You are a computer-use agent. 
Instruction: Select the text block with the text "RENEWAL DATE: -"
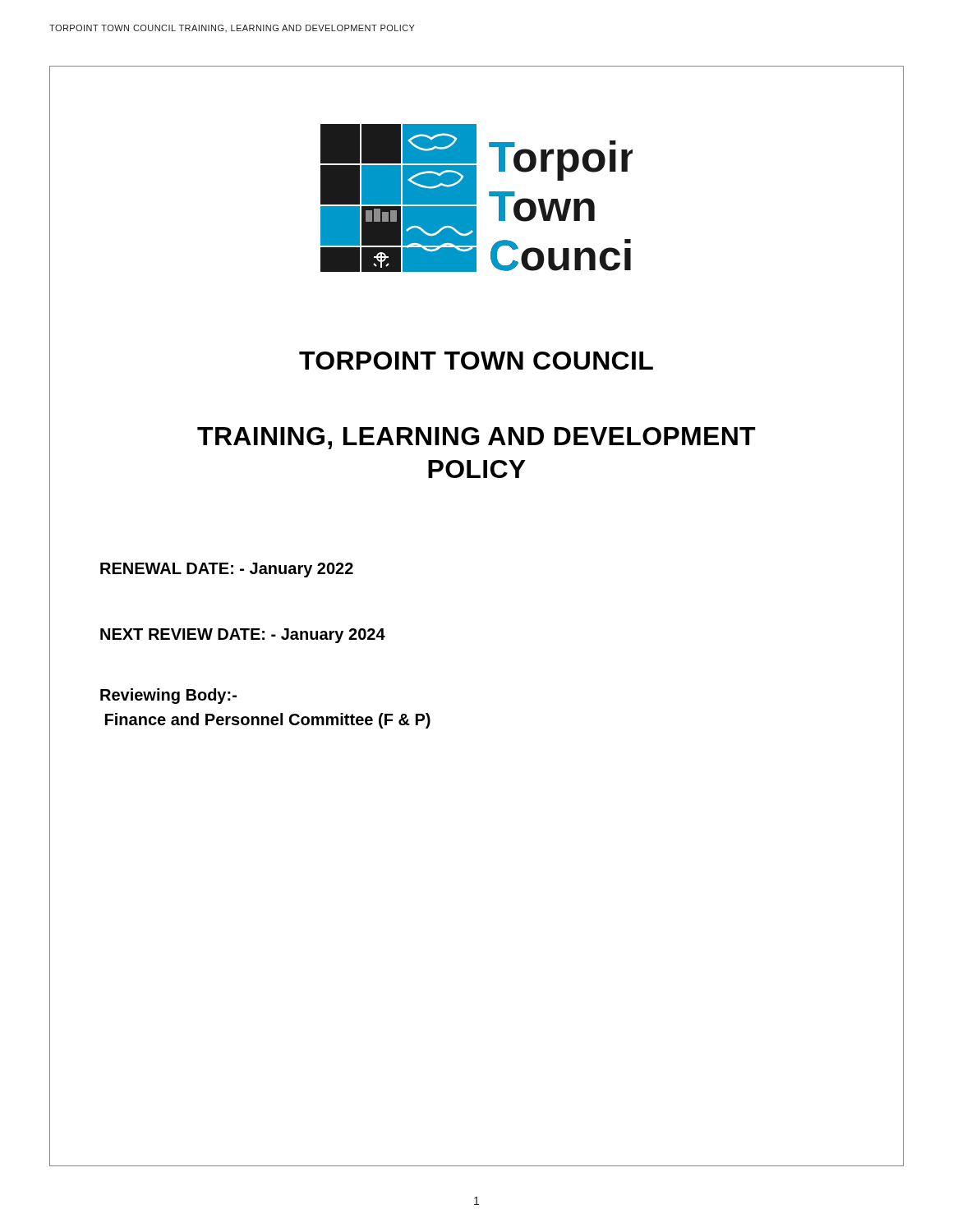click(x=226, y=568)
